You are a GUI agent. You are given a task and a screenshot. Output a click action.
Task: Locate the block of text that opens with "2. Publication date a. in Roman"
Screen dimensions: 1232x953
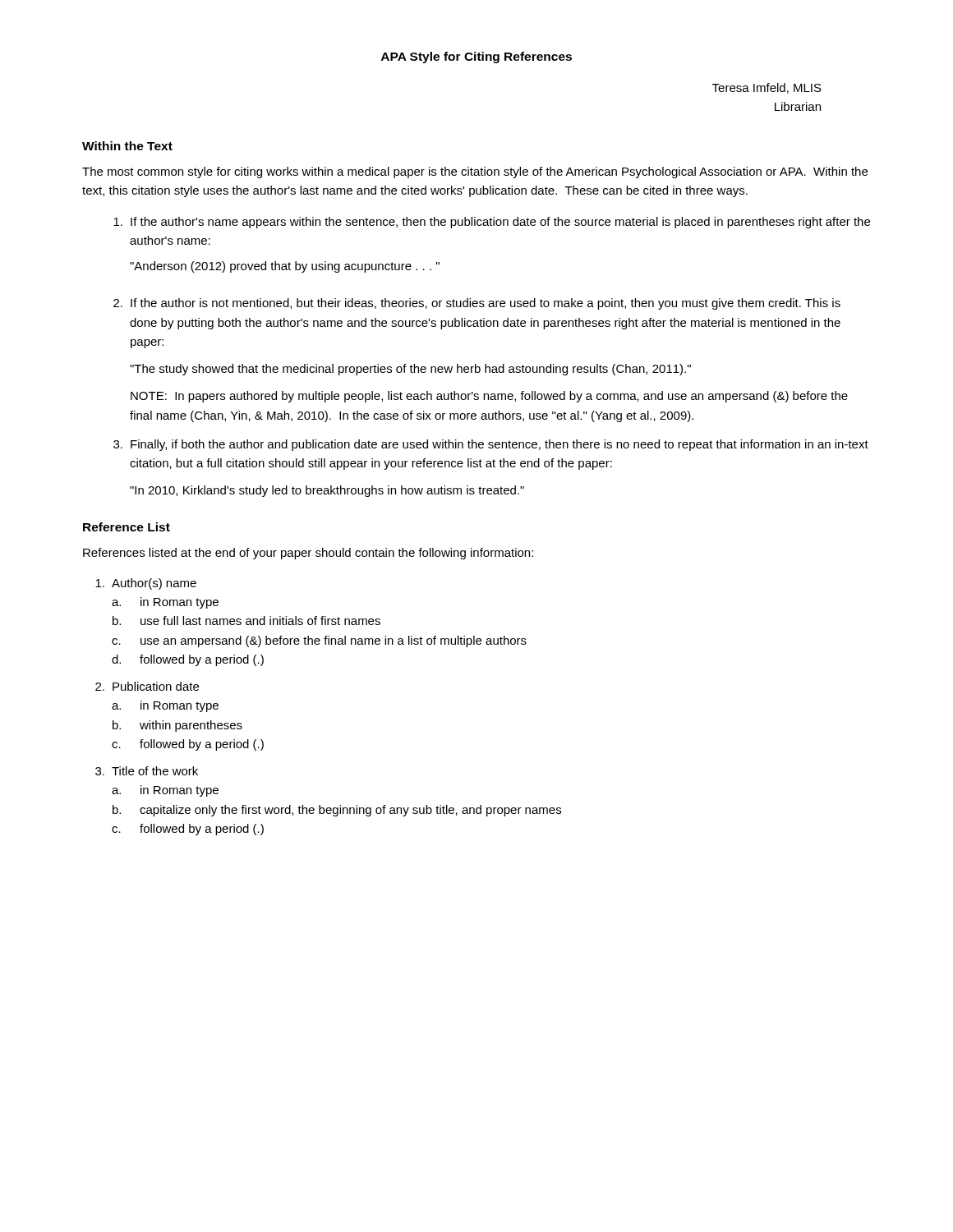click(x=147, y=686)
